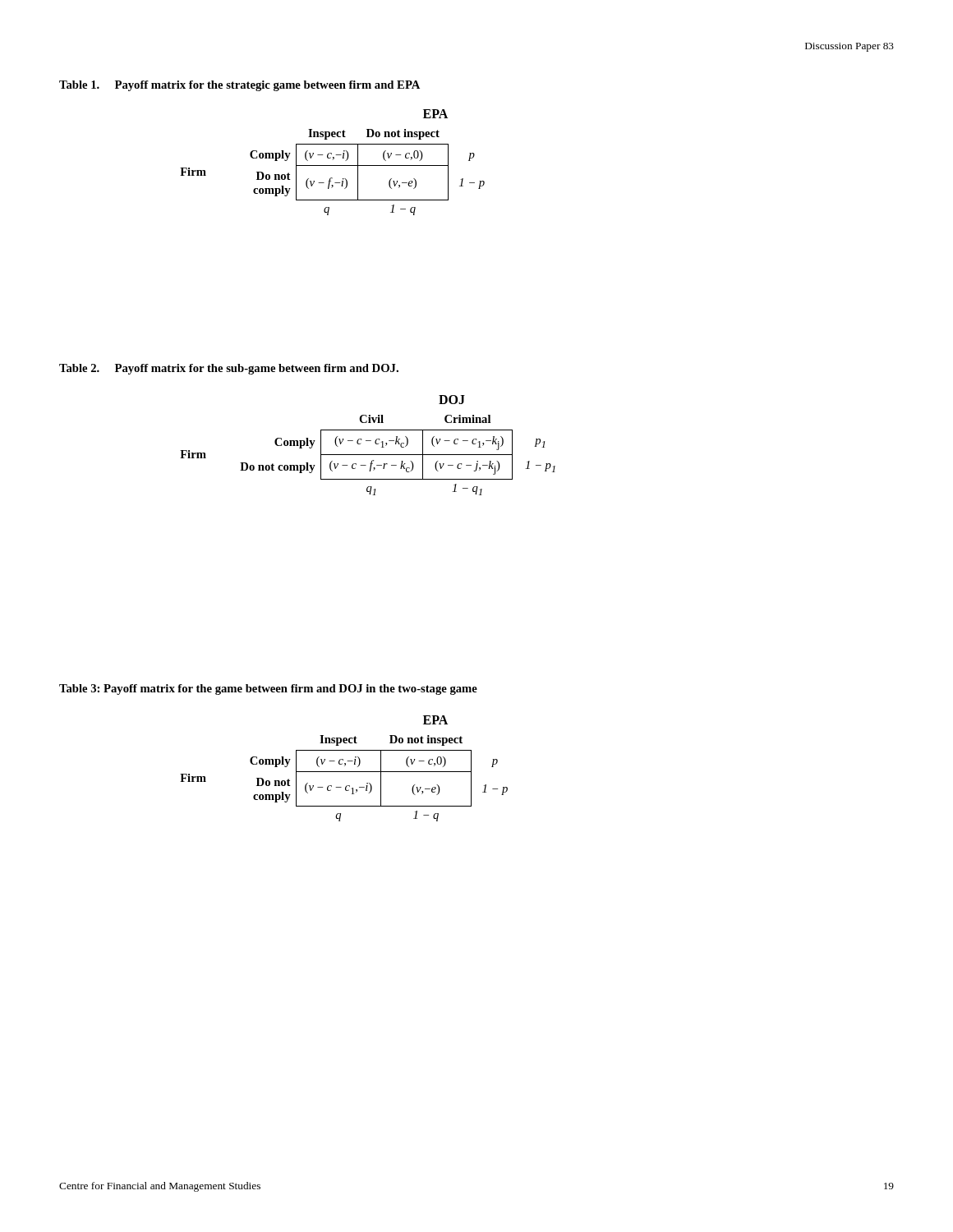953x1232 pixels.
Task: Select the region starting "Table 2. Payoff matrix for the sub-game between"
Action: point(229,368)
